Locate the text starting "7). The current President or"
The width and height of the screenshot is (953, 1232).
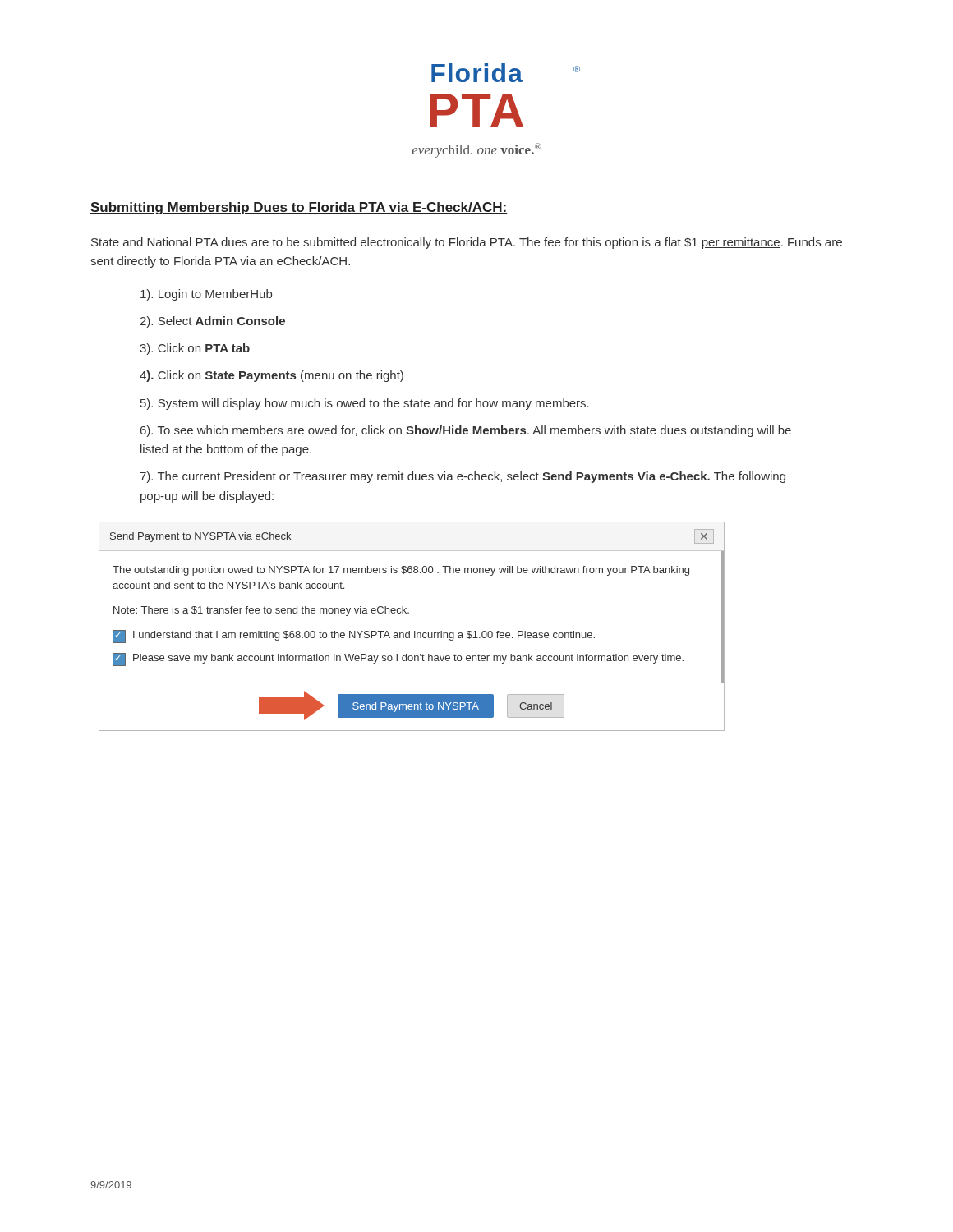463,486
